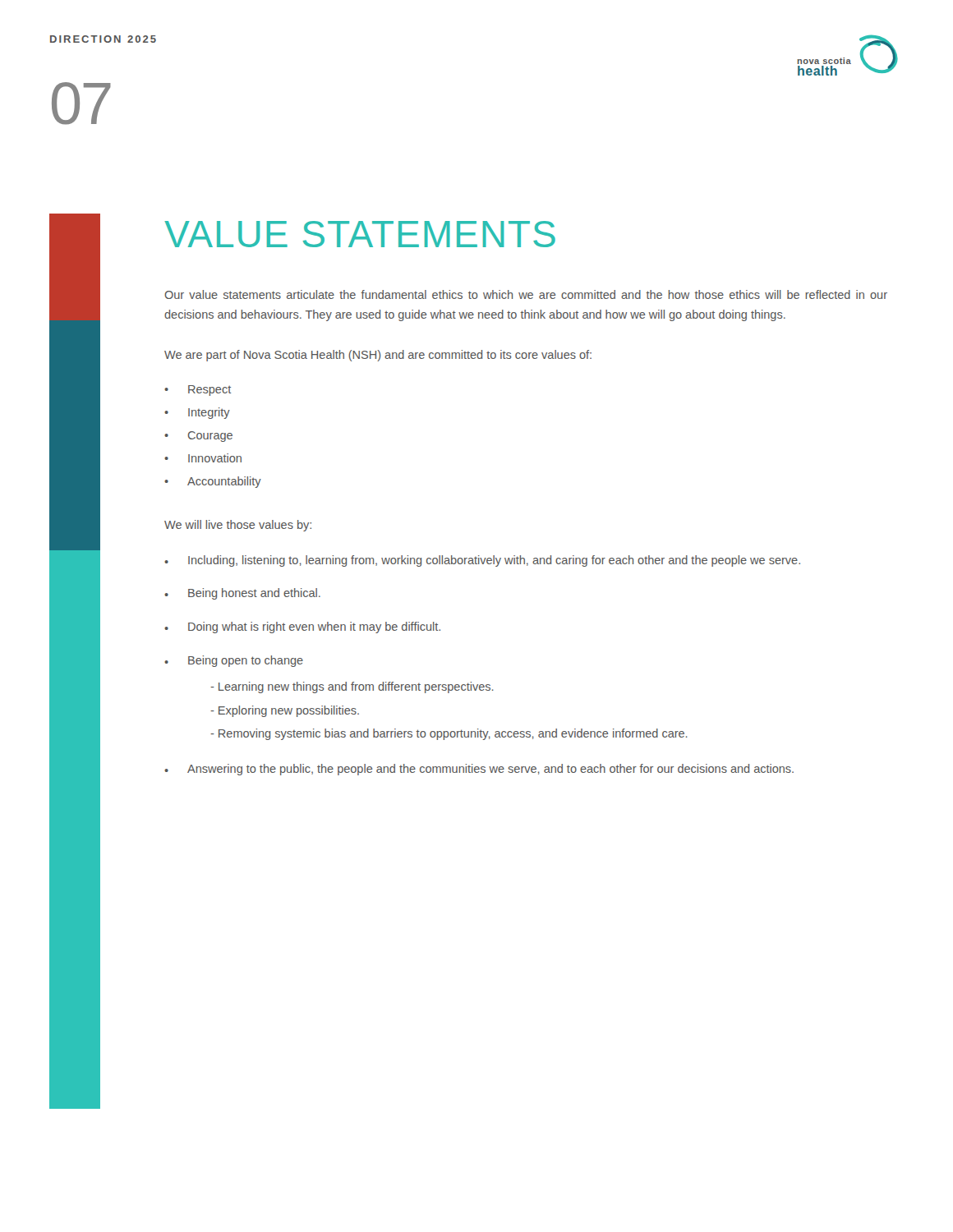Locate the text block starting "• Being honest and"
The width and height of the screenshot is (953, 1232).
point(242,594)
